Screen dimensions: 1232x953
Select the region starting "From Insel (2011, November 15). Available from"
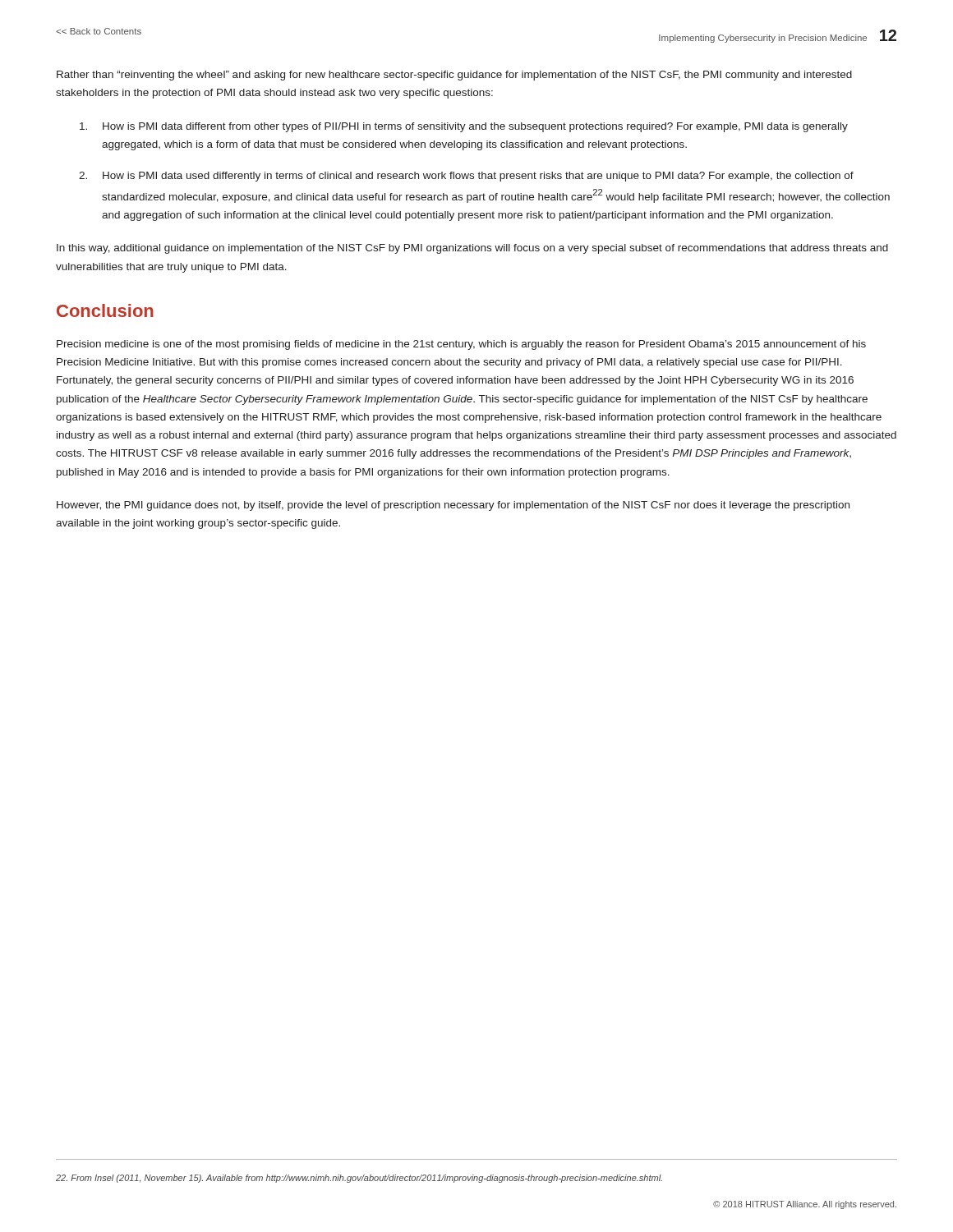click(360, 1177)
